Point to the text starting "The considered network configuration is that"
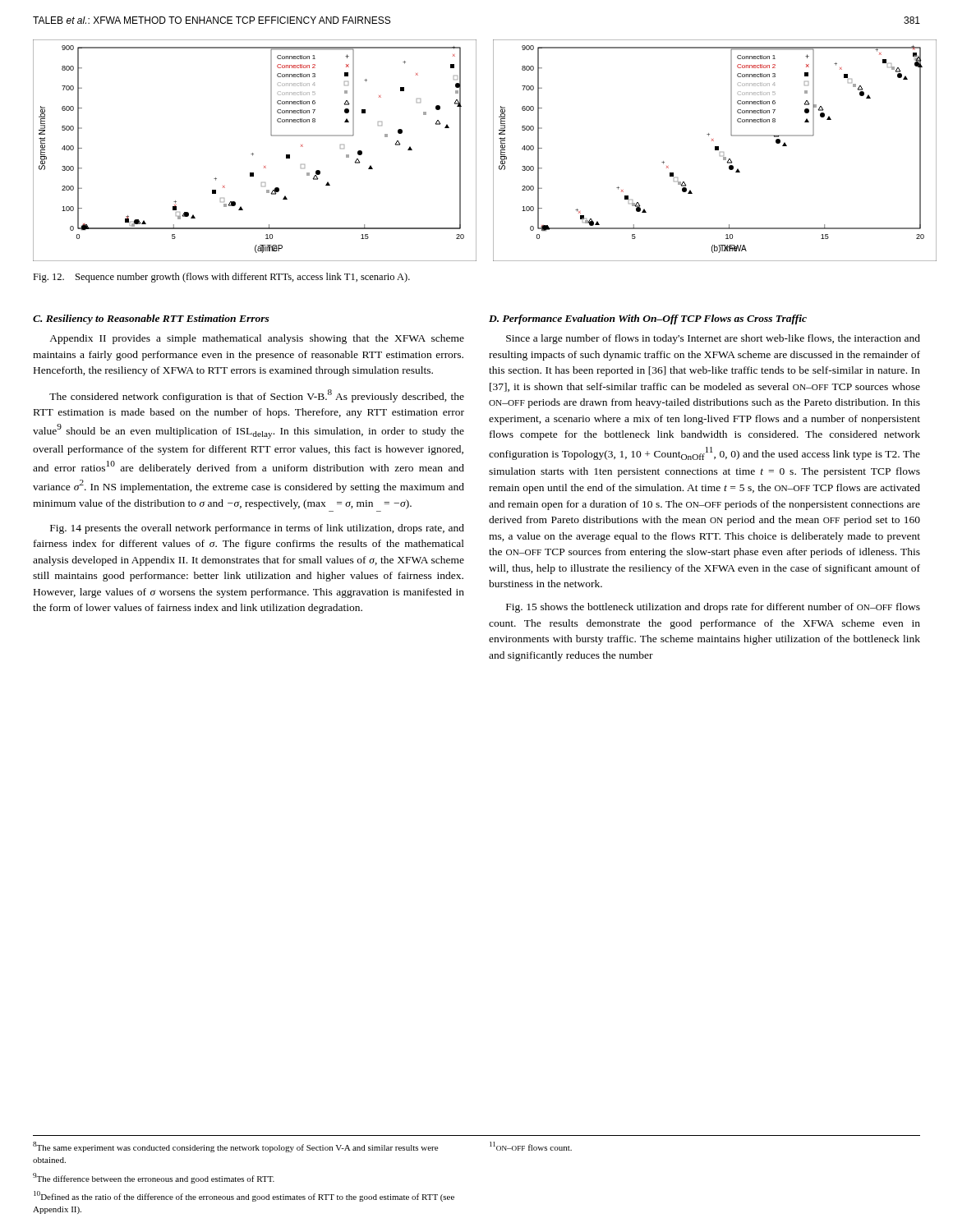Viewport: 953px width, 1232px height. click(249, 449)
